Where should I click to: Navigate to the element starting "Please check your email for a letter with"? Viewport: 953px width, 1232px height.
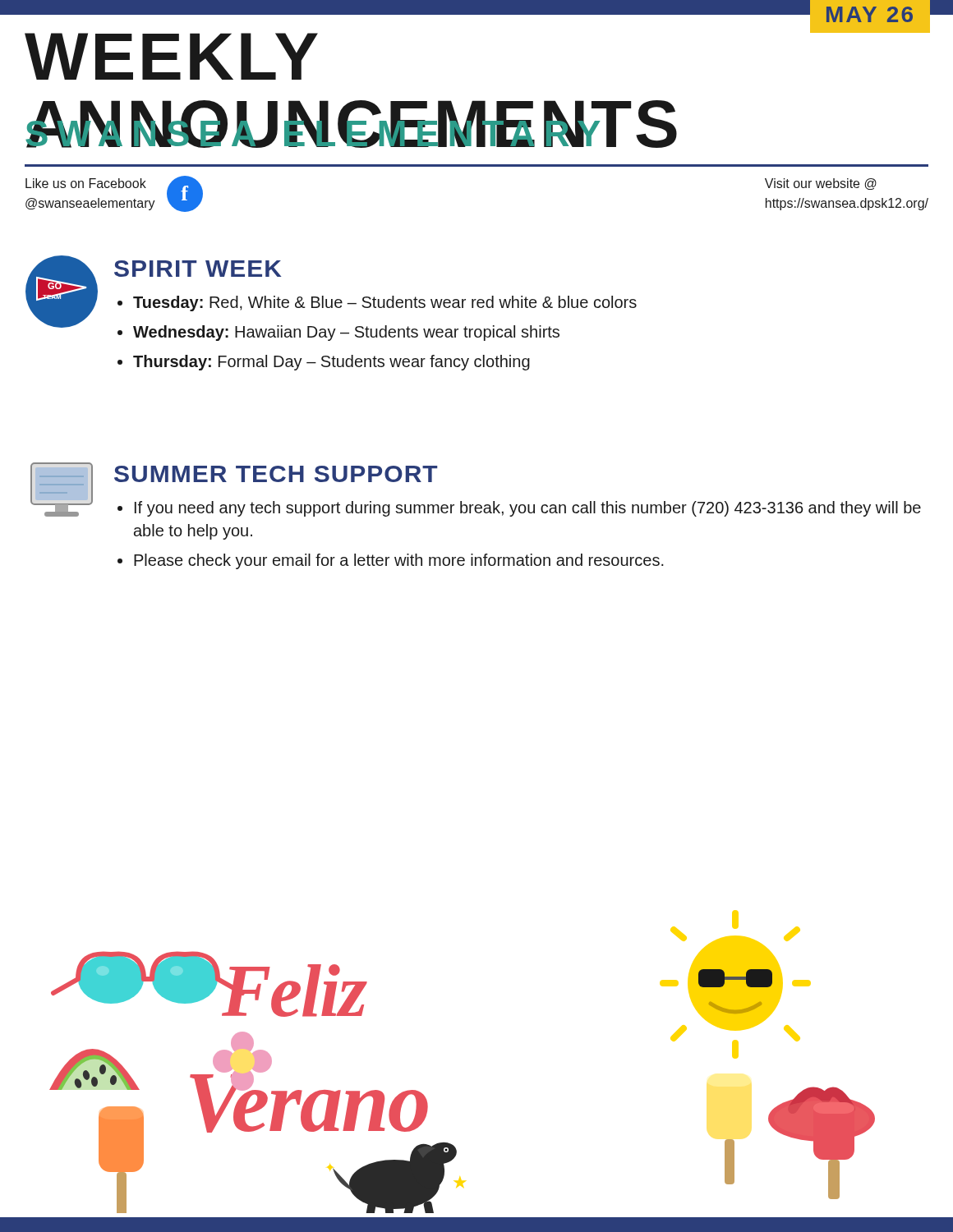tap(399, 560)
